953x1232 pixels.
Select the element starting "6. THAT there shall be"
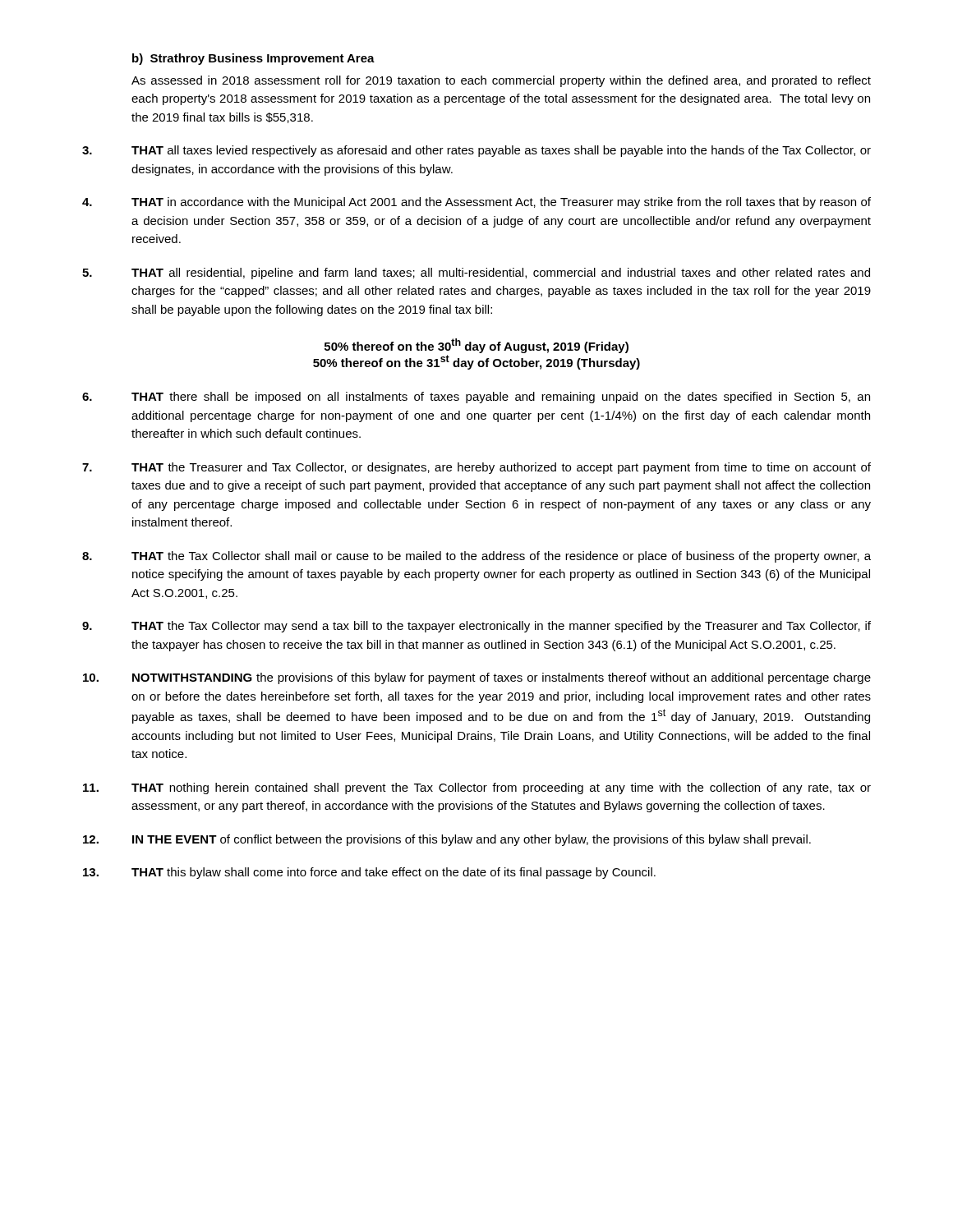[476, 415]
